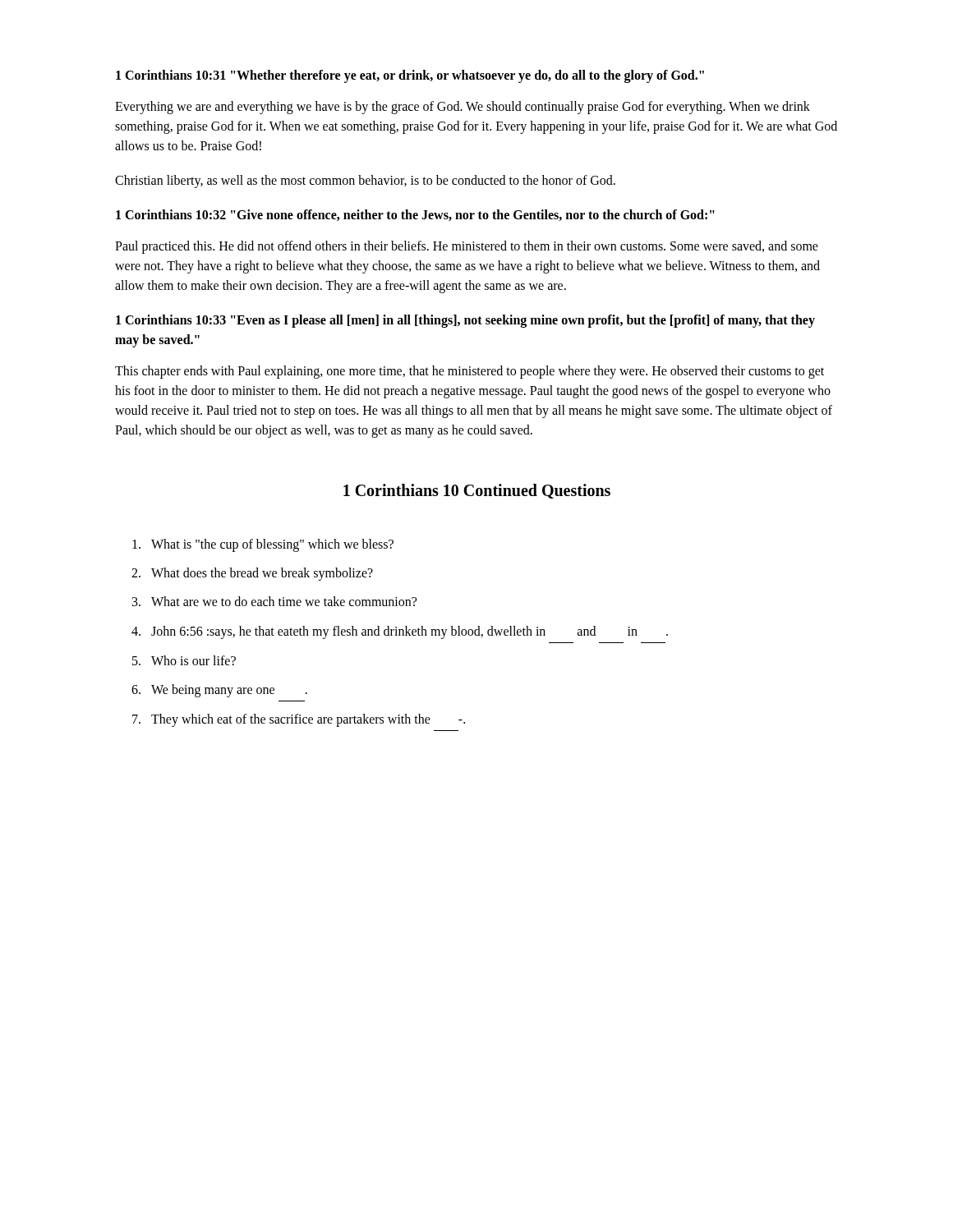Find the element starting "7. They which eat of the sacrifice"

coord(476,720)
